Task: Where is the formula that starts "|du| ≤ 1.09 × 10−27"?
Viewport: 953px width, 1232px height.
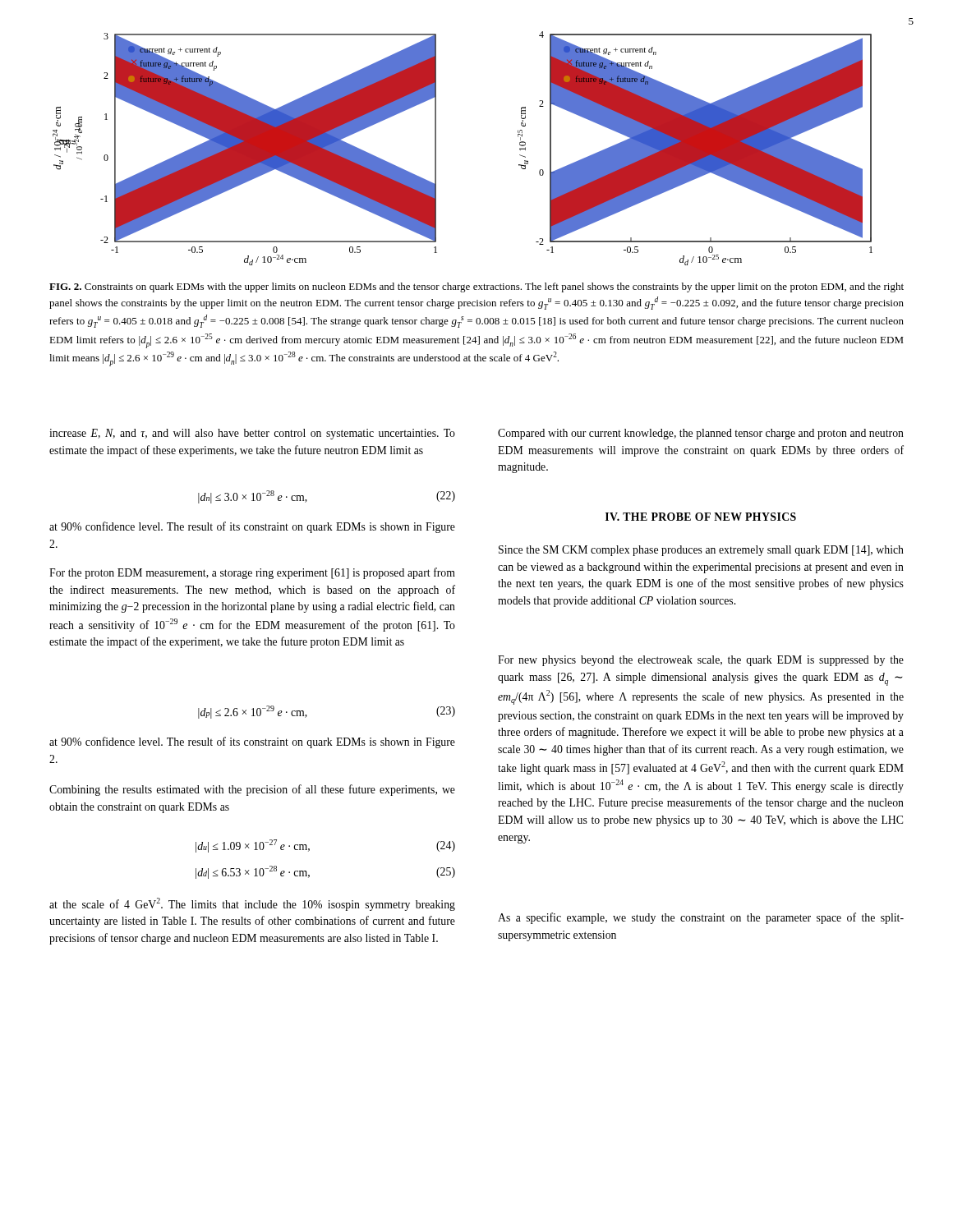Action: (252, 846)
